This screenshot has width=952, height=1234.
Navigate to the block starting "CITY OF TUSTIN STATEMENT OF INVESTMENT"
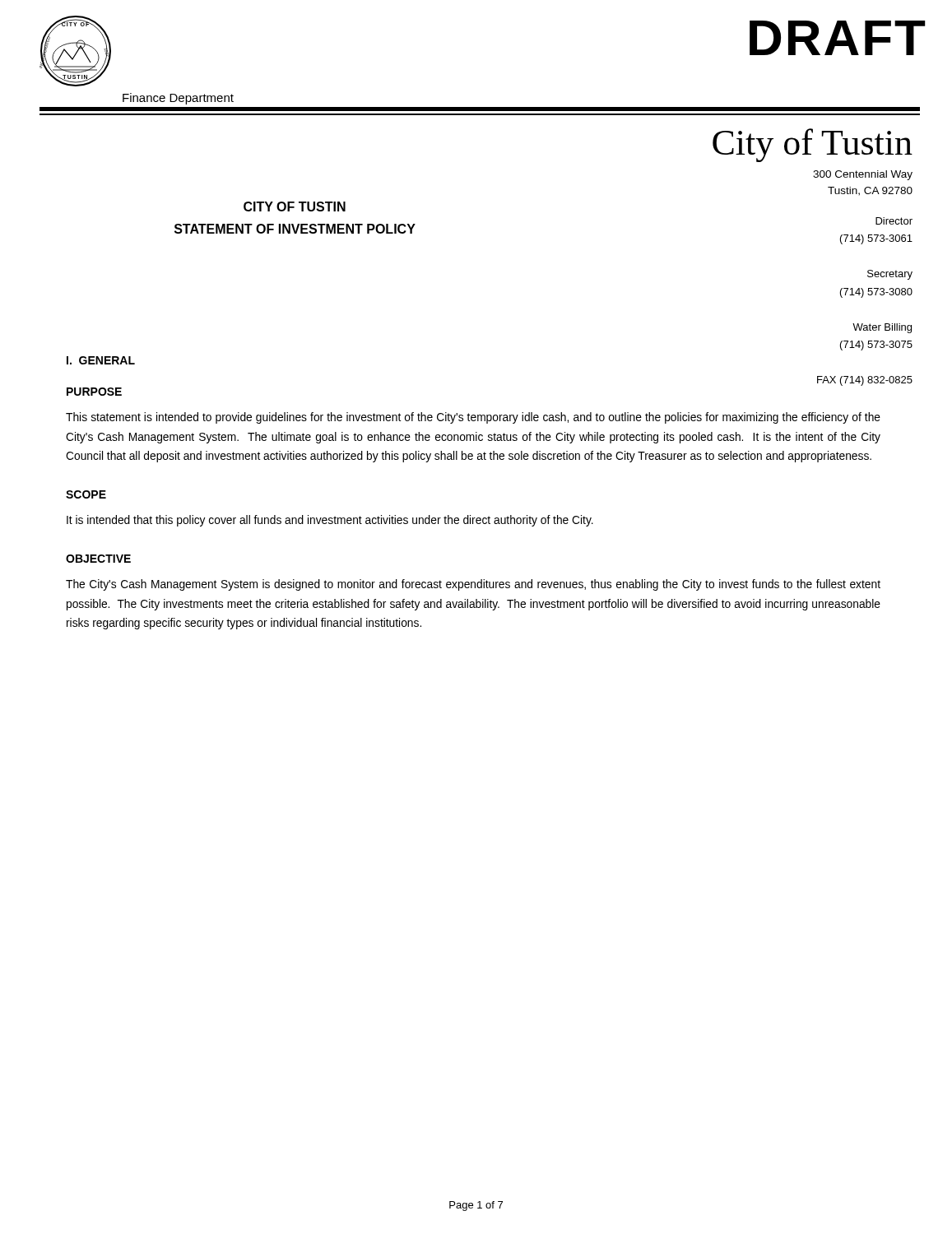point(295,218)
